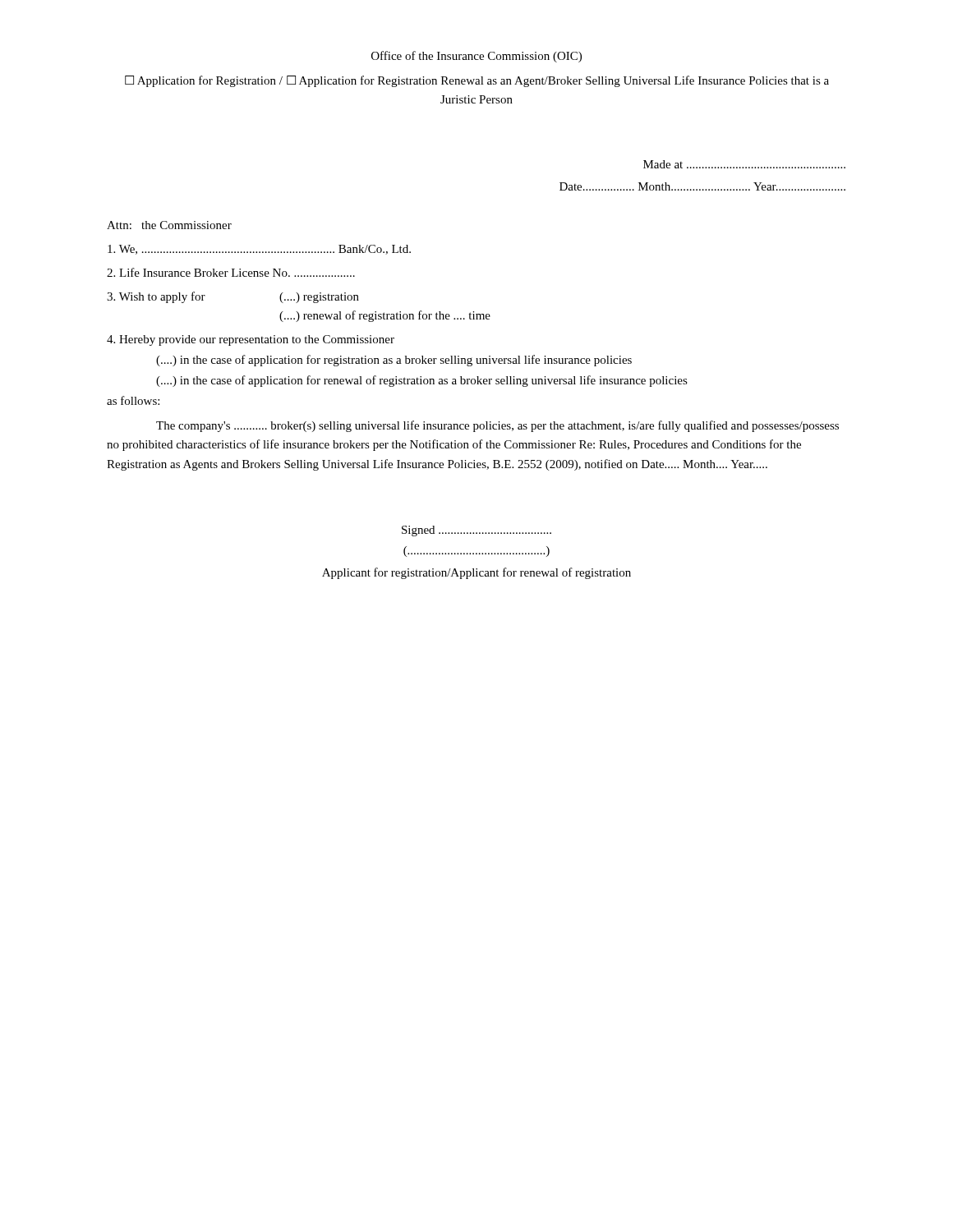
Task: Find "Attn: the Commissioner" on this page
Action: click(x=169, y=225)
